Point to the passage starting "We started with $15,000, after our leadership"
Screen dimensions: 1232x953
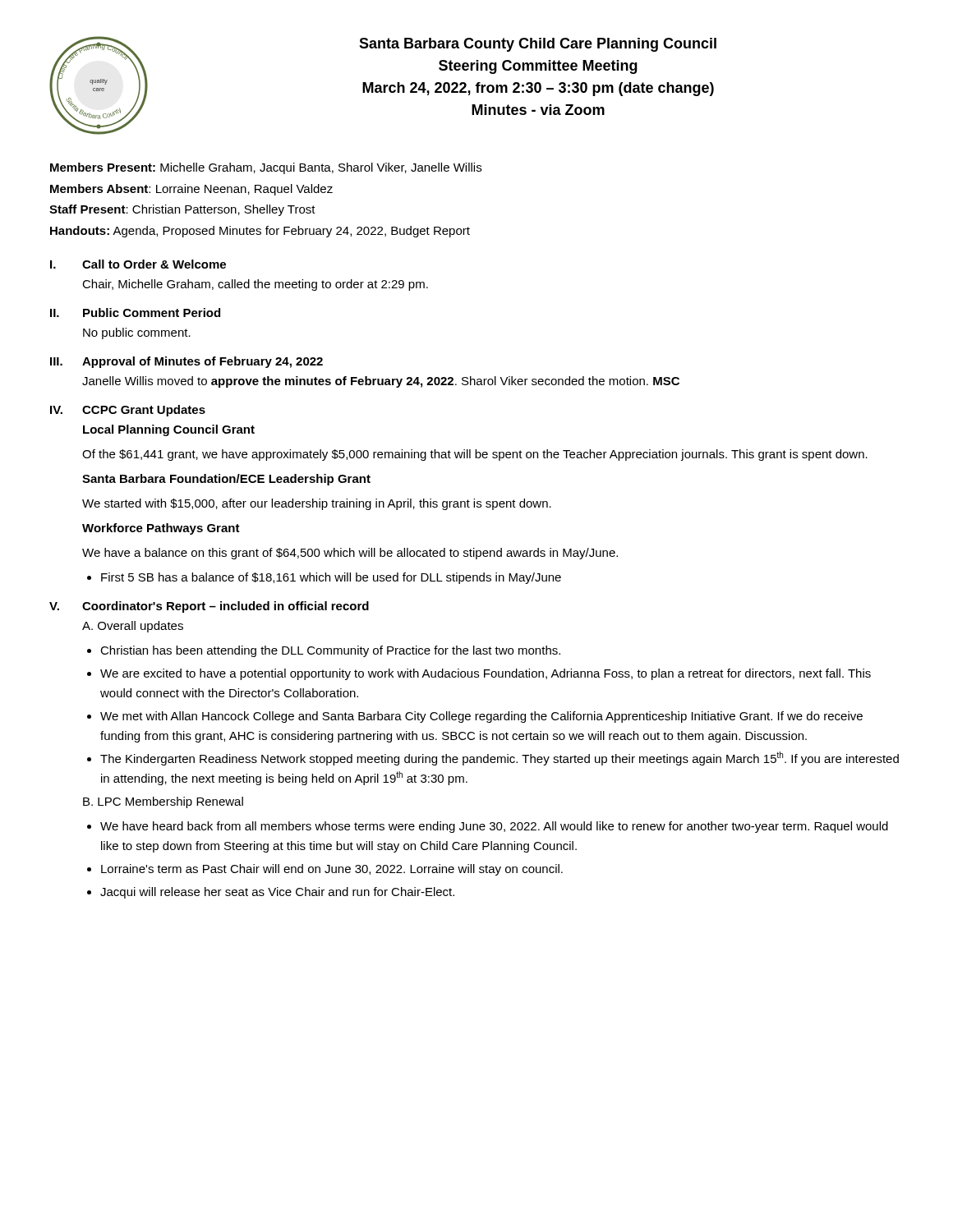coord(493,504)
